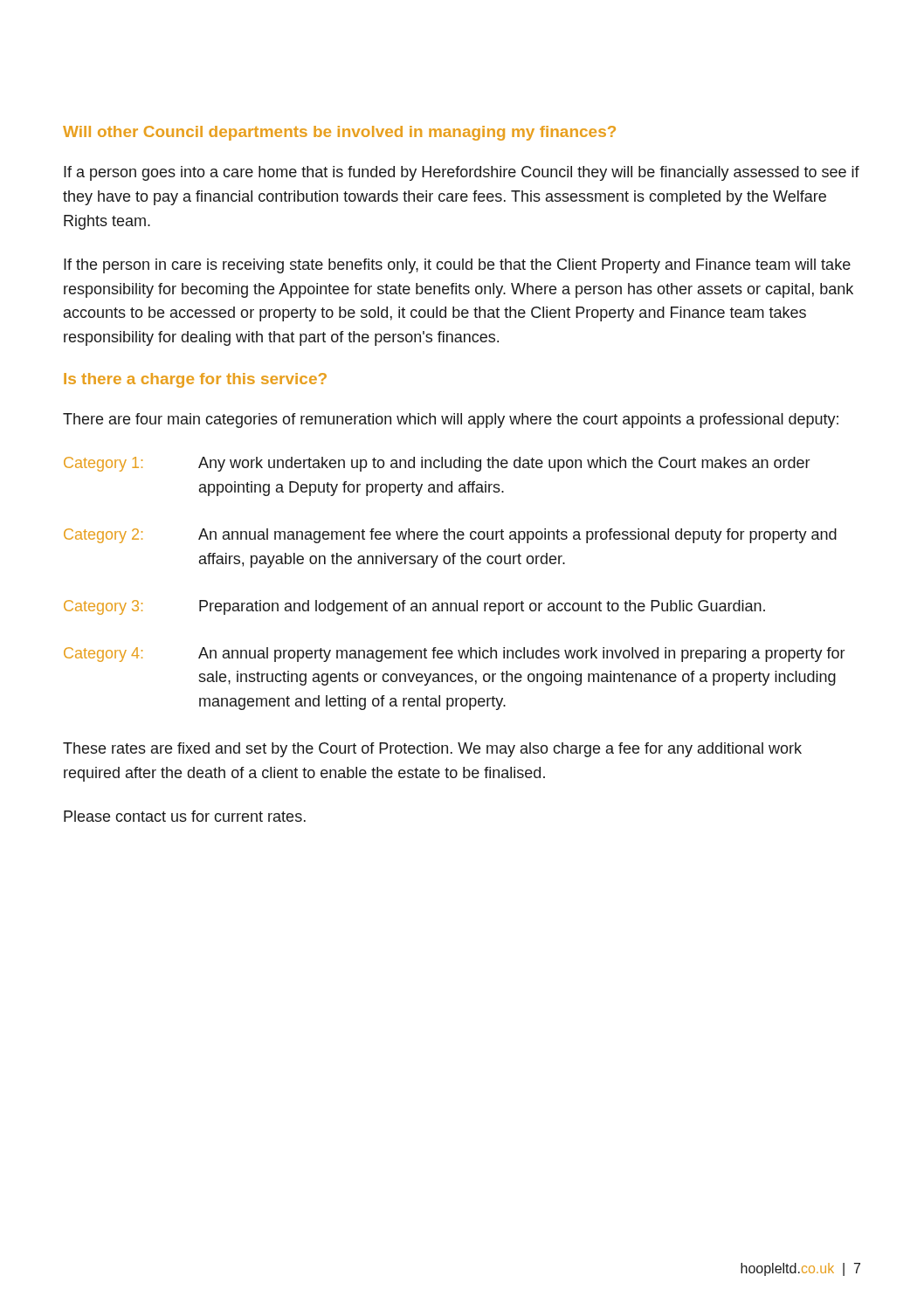Viewport: 924px width, 1310px height.
Task: Select the block starting "Is there a charge for this service?"
Action: click(195, 379)
